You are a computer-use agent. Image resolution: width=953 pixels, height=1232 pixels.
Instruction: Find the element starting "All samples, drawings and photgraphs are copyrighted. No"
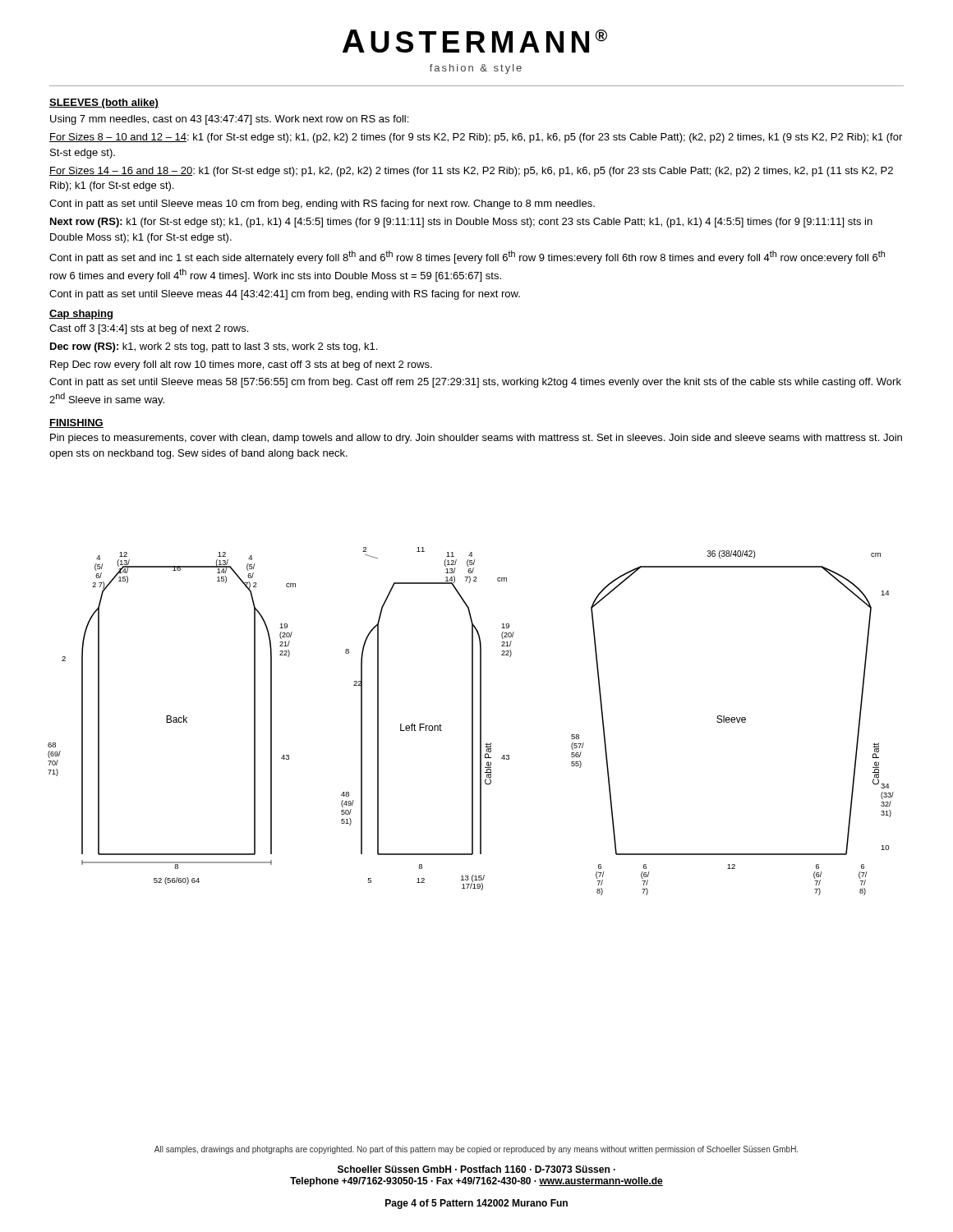pyautogui.click(x=476, y=1149)
